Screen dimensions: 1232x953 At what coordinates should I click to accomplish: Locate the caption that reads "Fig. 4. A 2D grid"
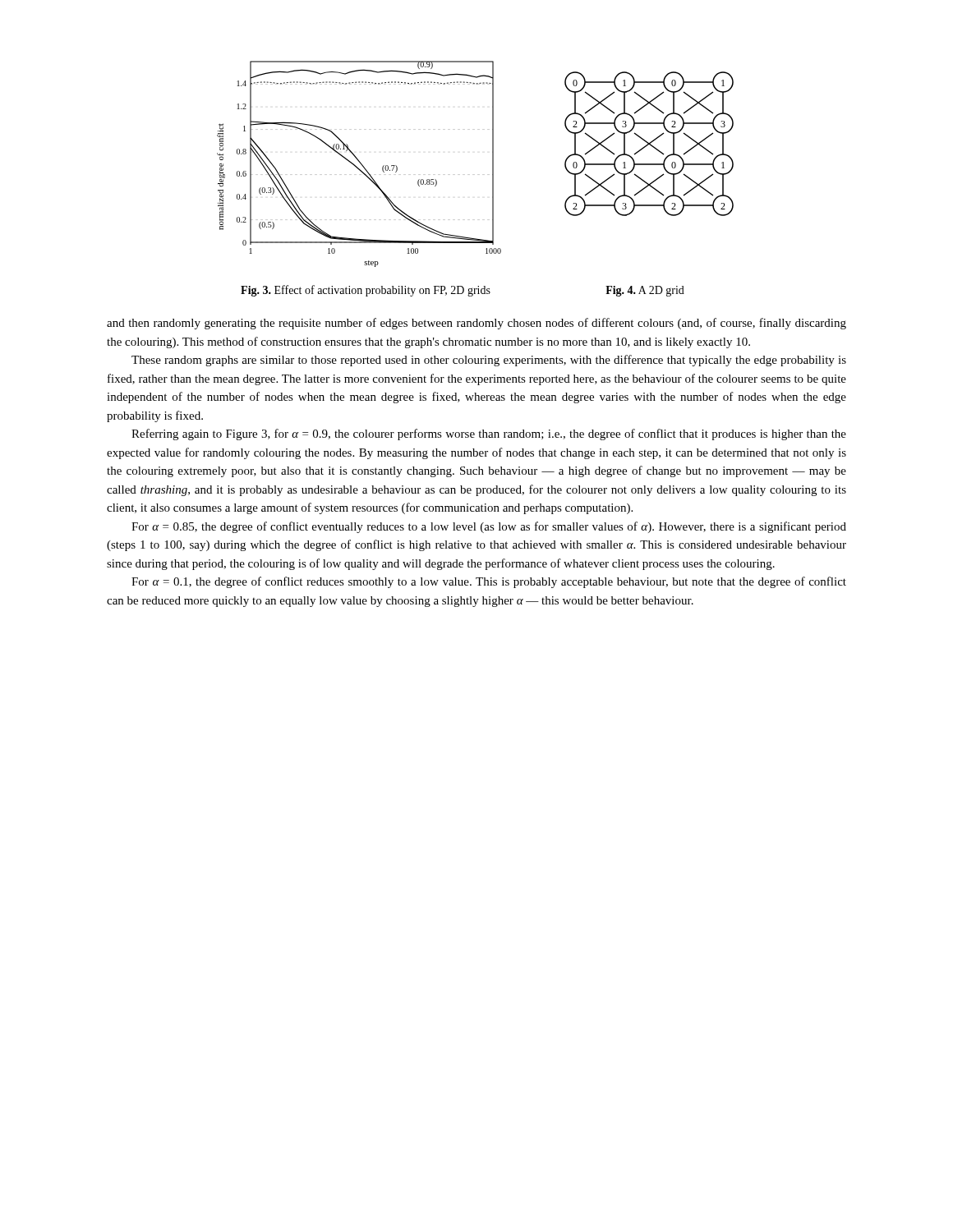tap(645, 290)
